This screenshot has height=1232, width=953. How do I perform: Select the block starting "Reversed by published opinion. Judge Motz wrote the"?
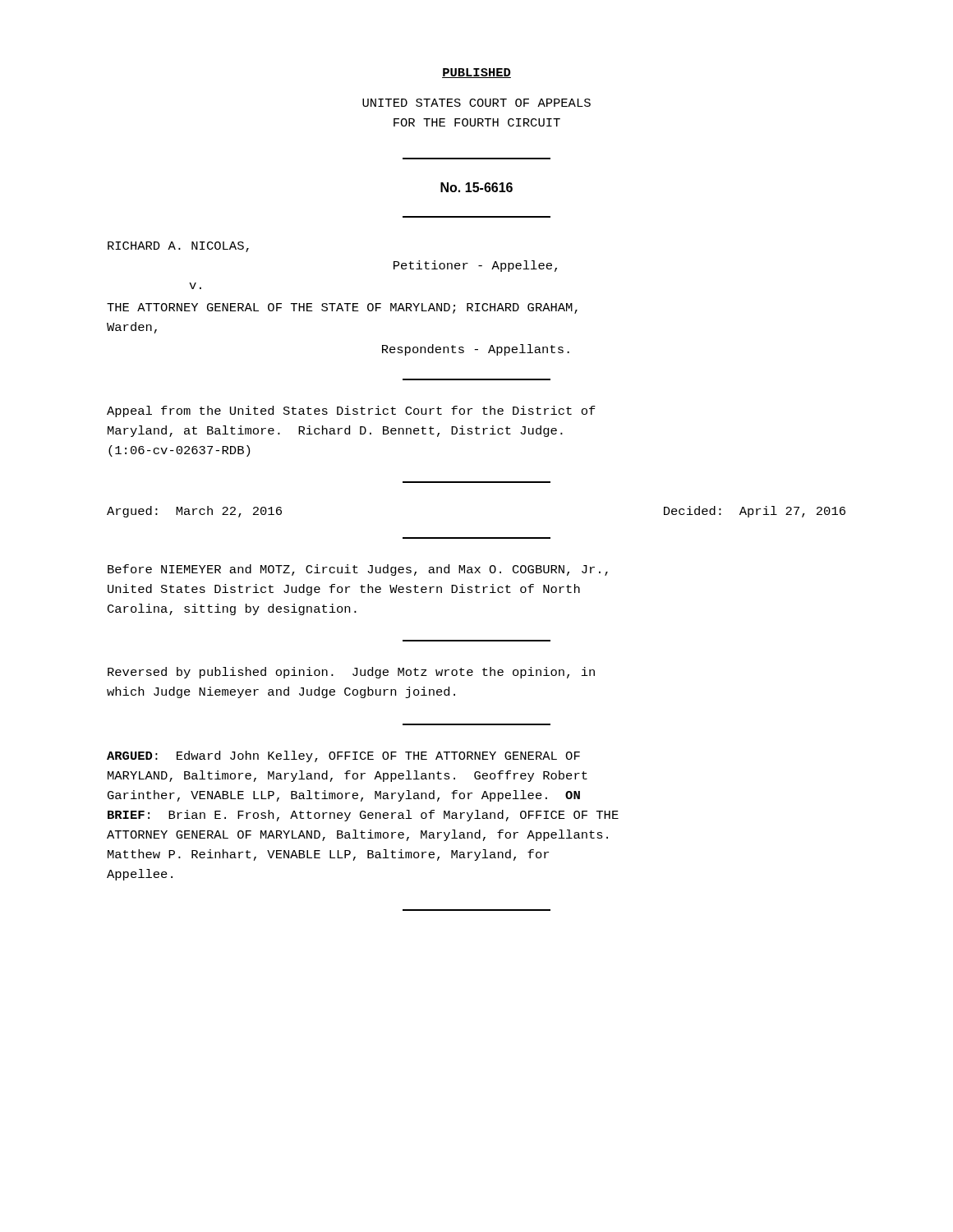(351, 683)
